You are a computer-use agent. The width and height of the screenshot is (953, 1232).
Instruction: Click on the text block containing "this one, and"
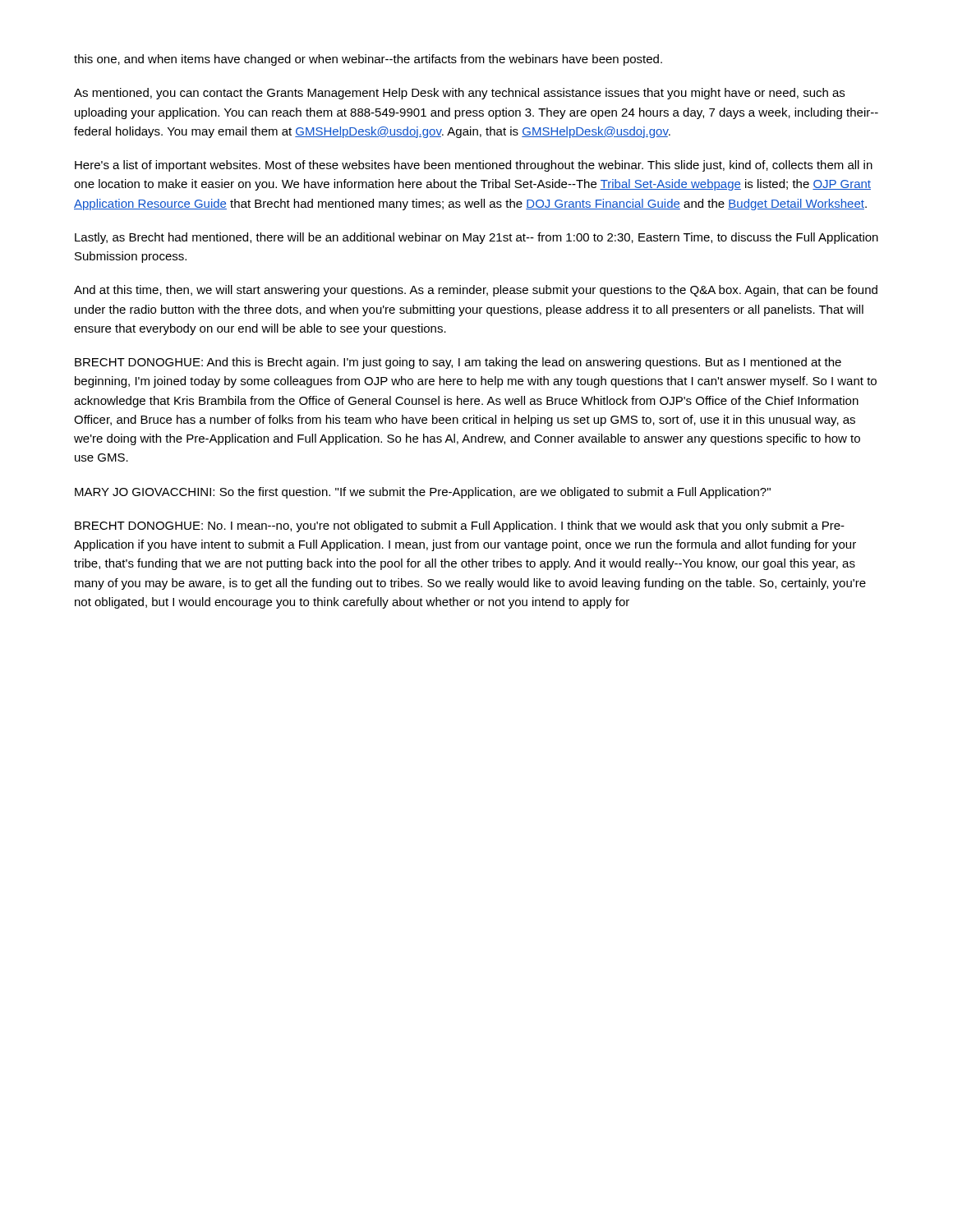point(369,59)
